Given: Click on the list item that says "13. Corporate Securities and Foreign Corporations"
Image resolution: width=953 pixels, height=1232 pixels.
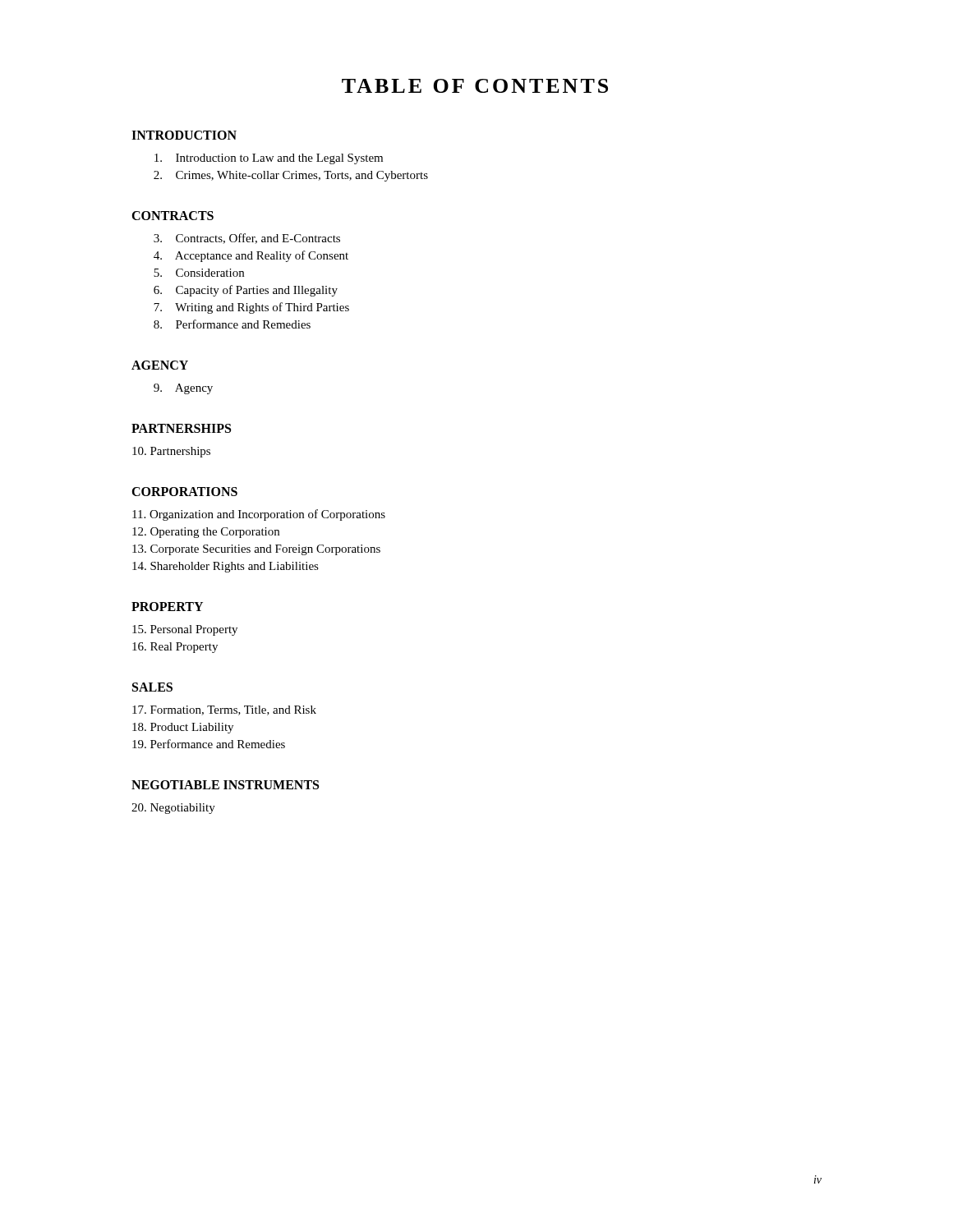Looking at the screenshot, I should point(256,549).
